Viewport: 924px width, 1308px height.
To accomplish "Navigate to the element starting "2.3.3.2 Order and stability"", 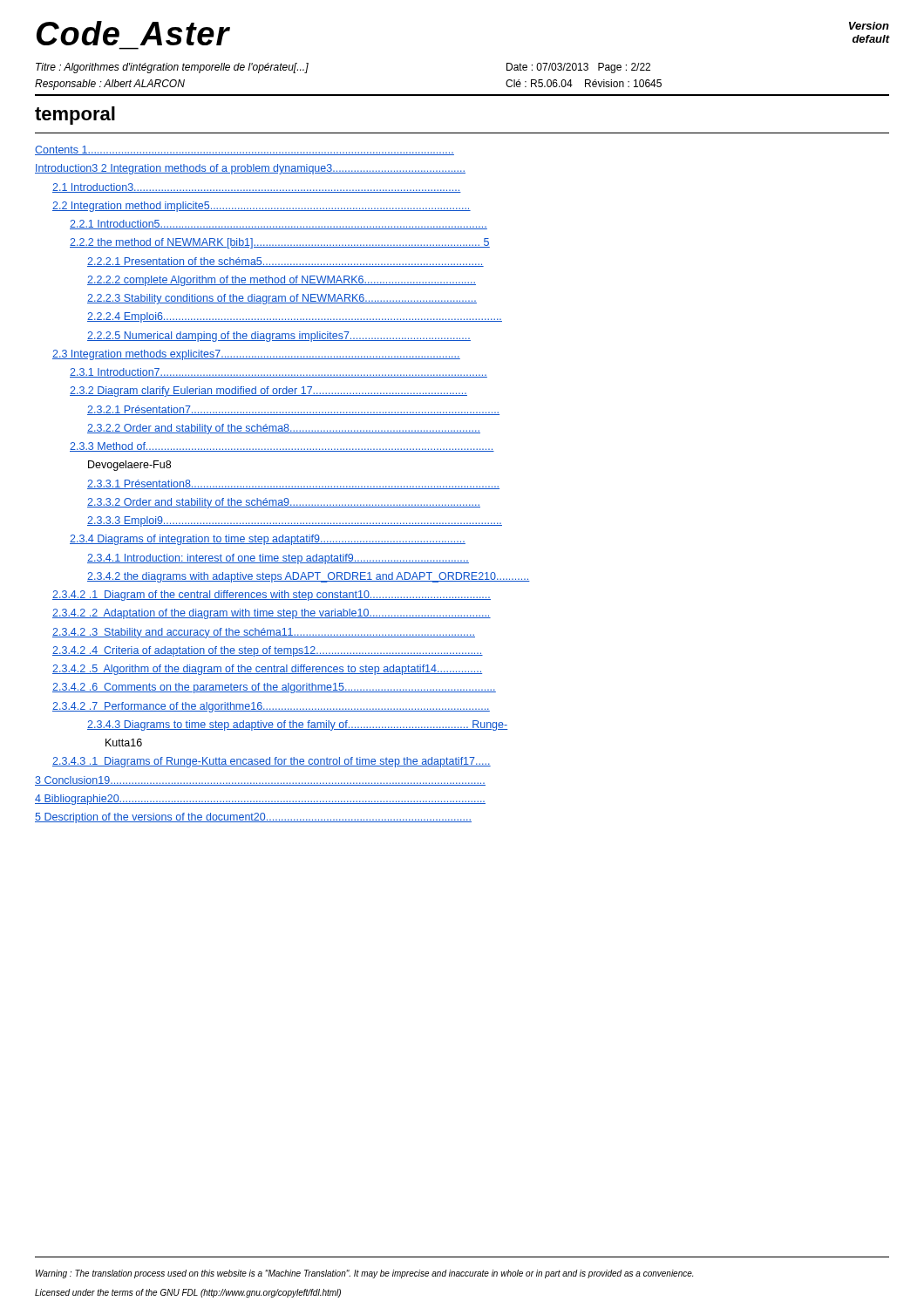I will point(284,502).
